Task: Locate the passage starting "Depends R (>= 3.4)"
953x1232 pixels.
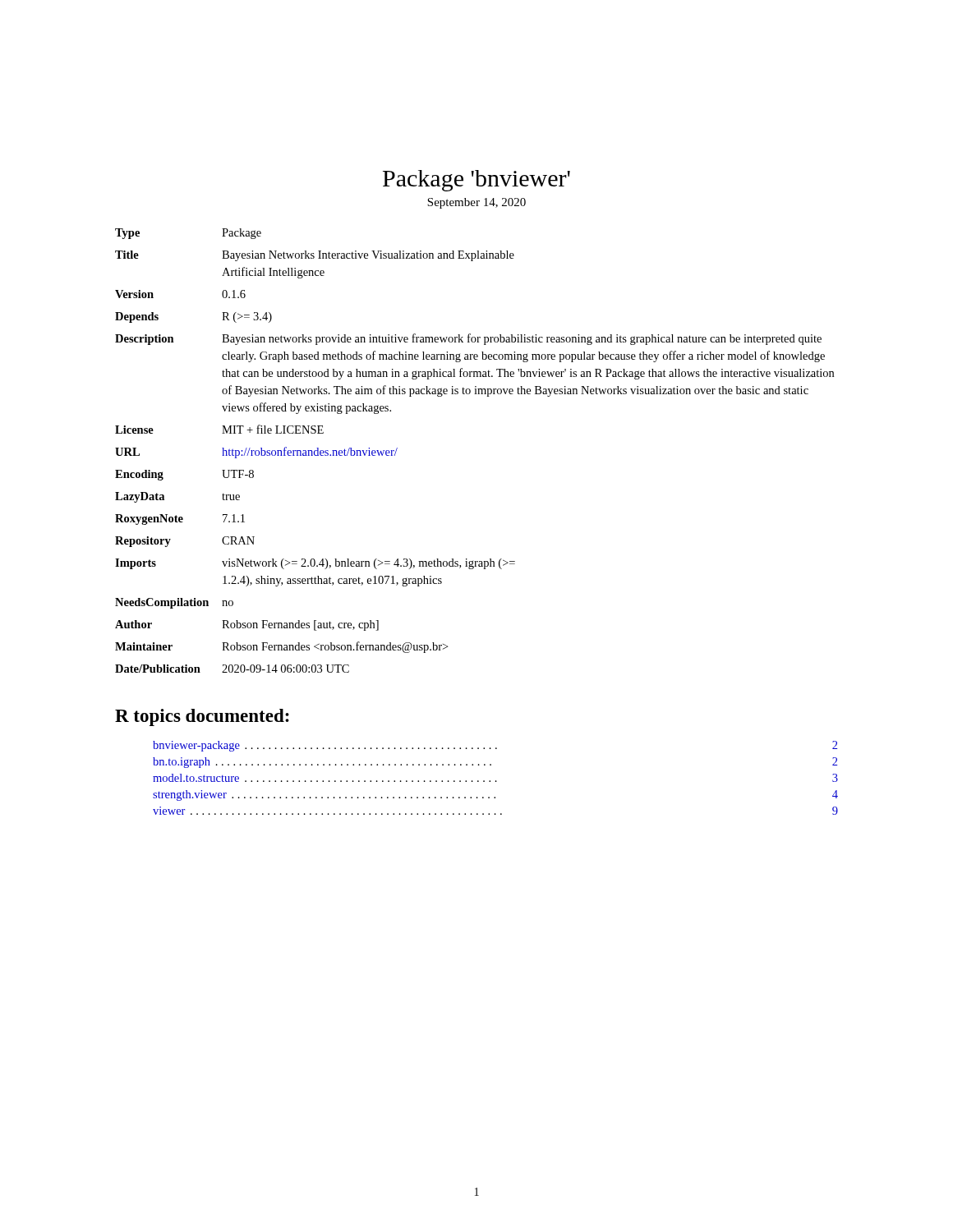Action: tap(131, 317)
